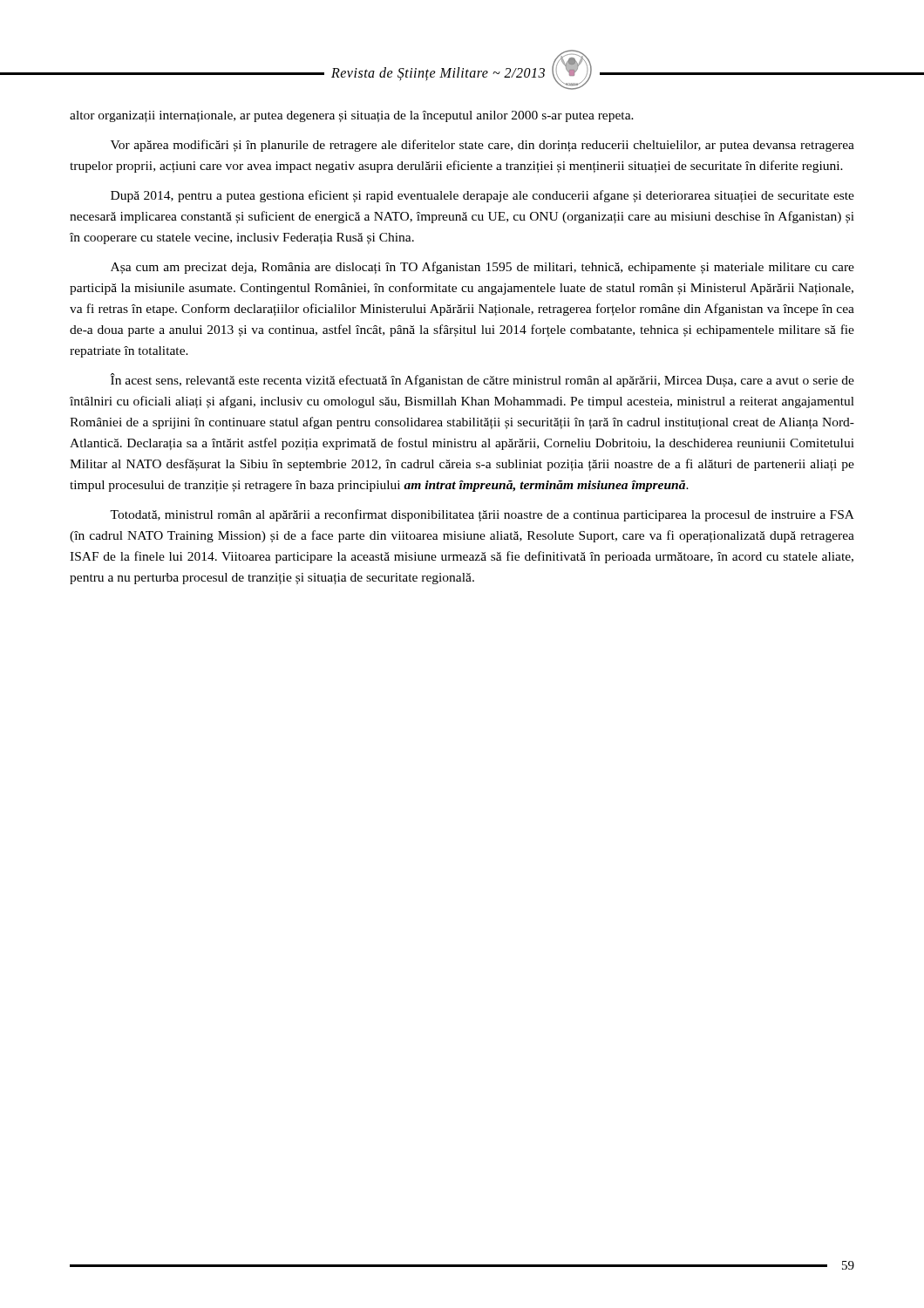This screenshot has height=1308, width=924.
Task: Find the block on this page that starts "În acest sens, relevantă"
Action: point(462,432)
